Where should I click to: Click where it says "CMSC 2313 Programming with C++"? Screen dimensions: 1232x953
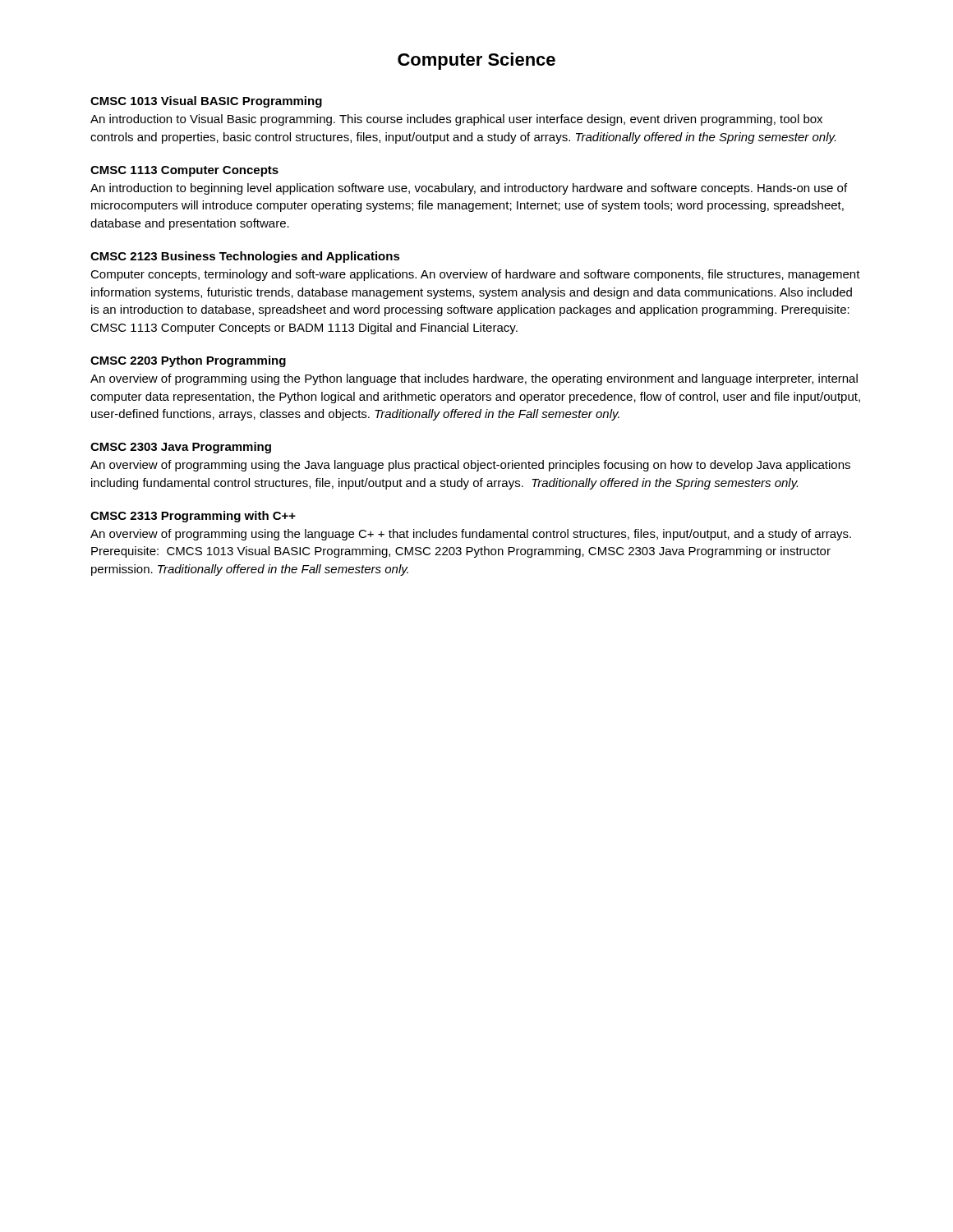click(x=193, y=515)
